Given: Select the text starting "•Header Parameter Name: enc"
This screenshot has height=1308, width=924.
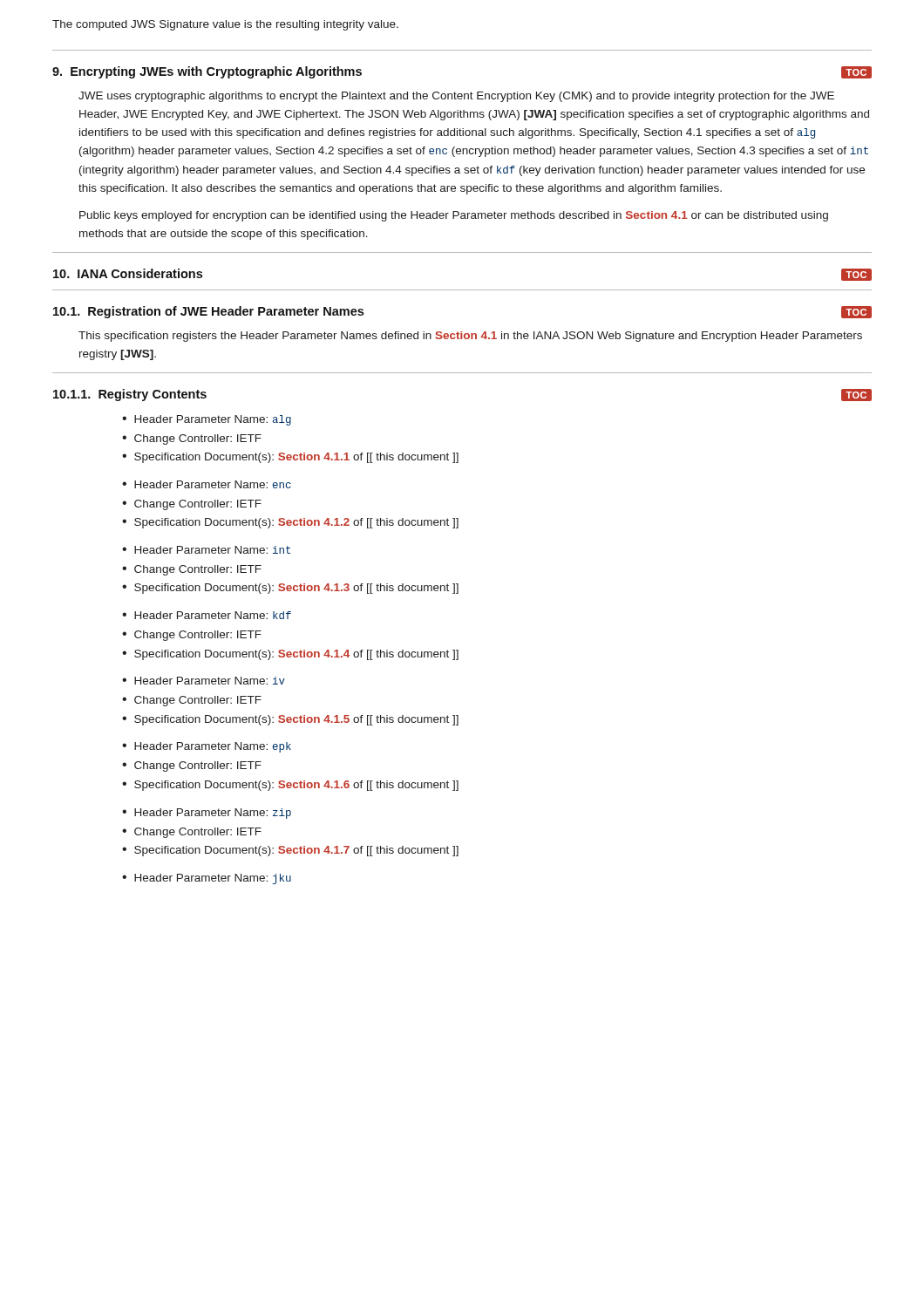Looking at the screenshot, I should click(x=207, y=485).
